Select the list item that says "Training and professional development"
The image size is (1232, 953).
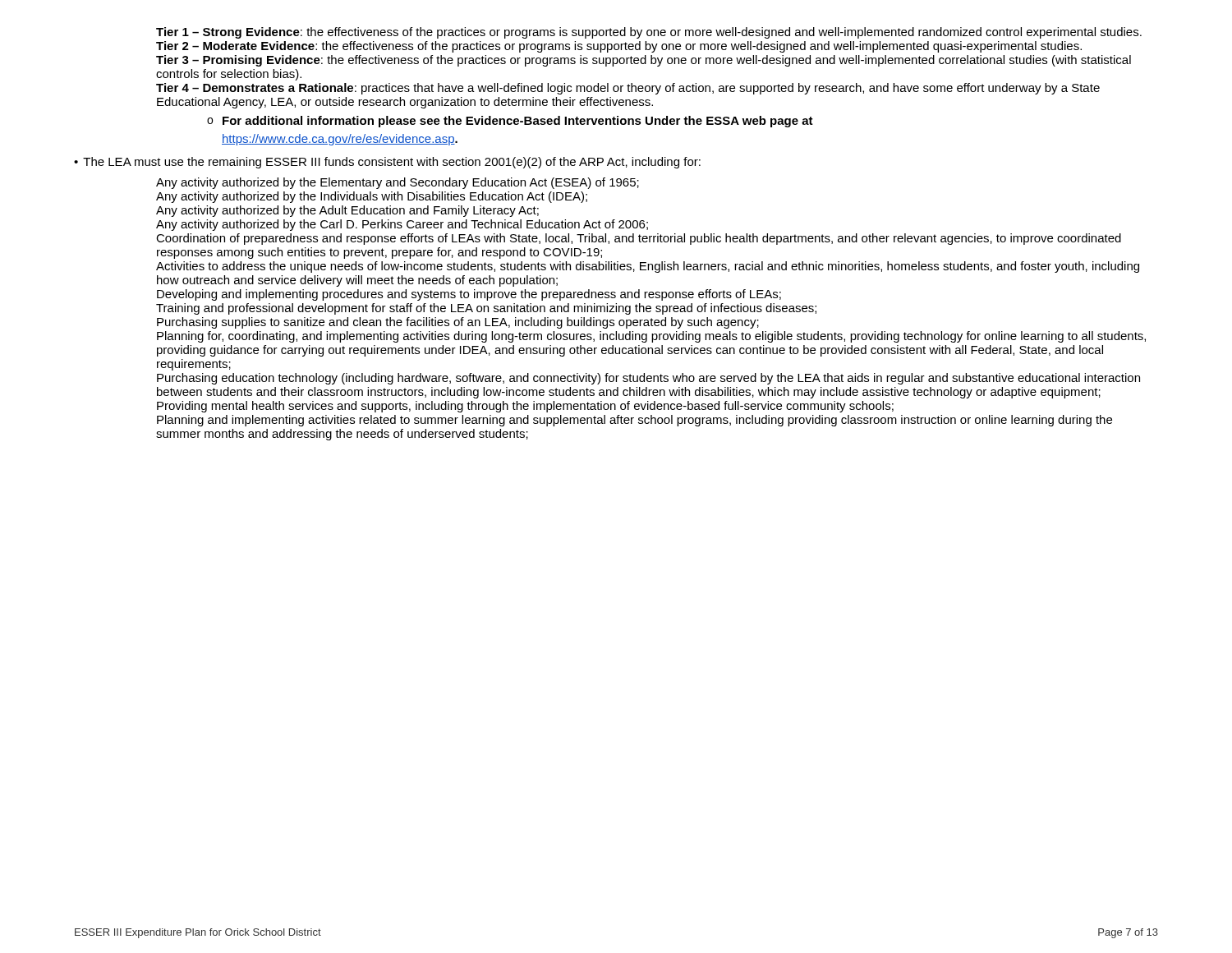(x=657, y=307)
